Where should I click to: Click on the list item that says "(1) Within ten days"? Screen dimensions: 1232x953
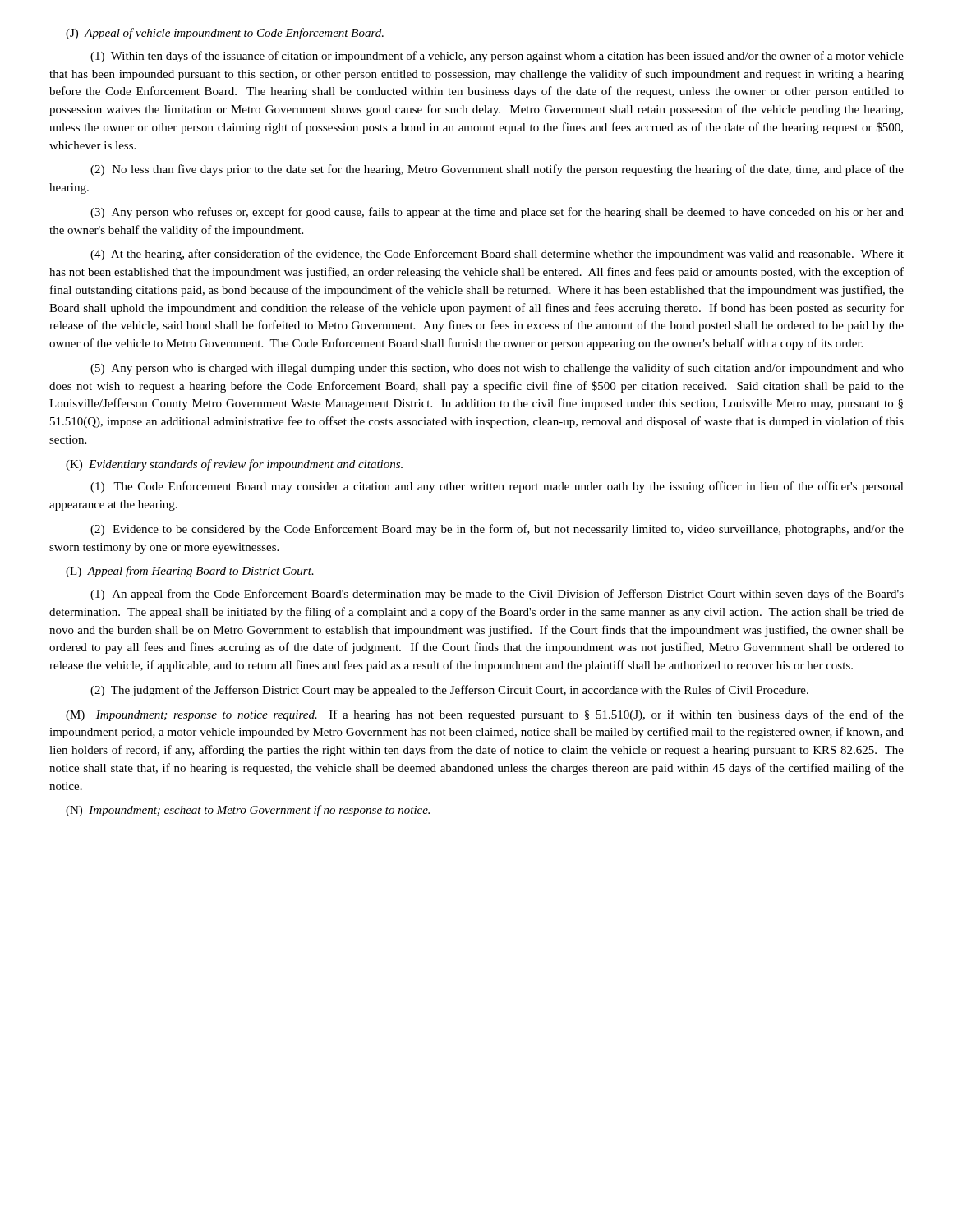476,100
